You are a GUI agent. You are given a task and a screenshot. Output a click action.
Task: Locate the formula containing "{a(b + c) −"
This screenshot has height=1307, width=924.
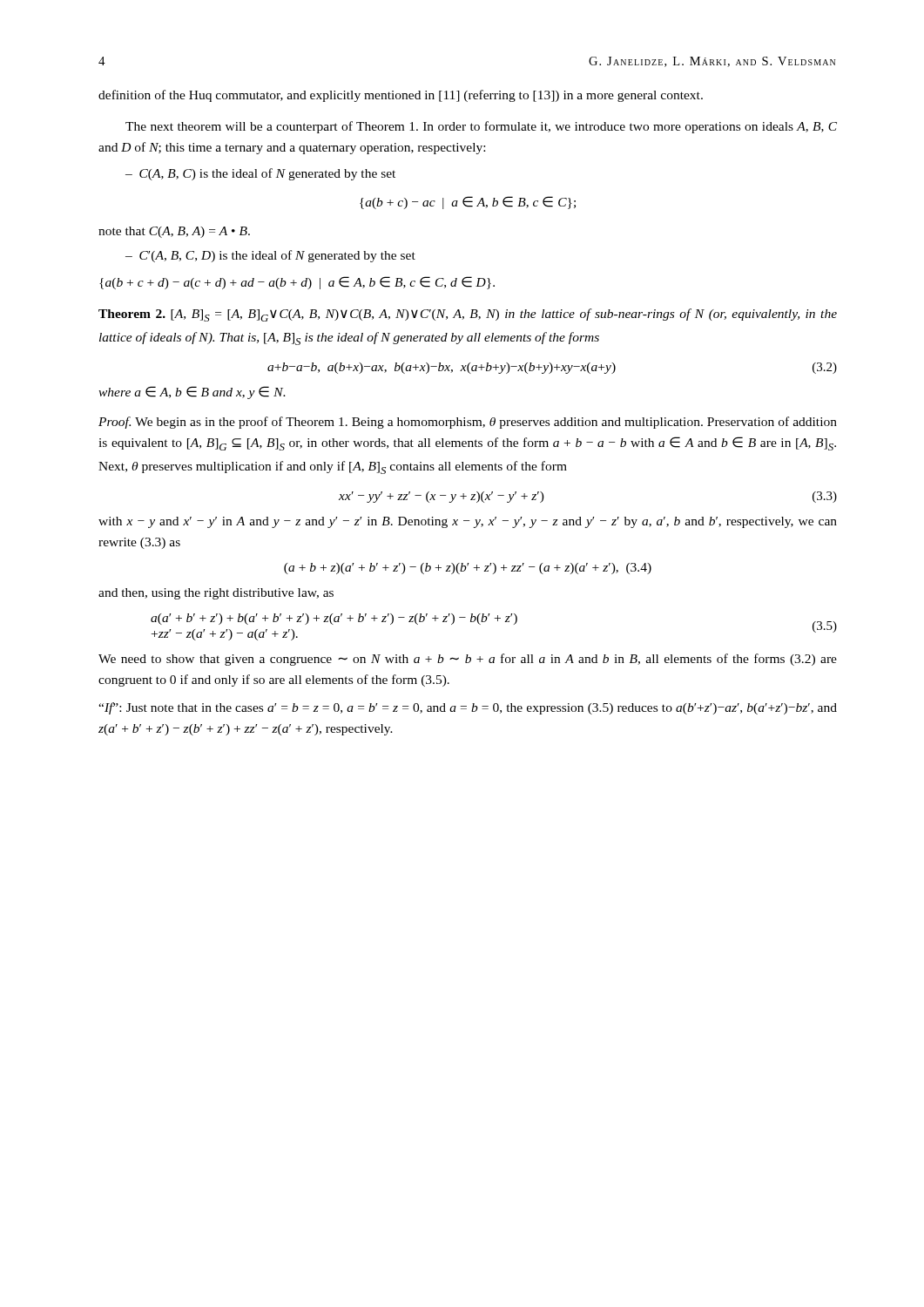[468, 202]
